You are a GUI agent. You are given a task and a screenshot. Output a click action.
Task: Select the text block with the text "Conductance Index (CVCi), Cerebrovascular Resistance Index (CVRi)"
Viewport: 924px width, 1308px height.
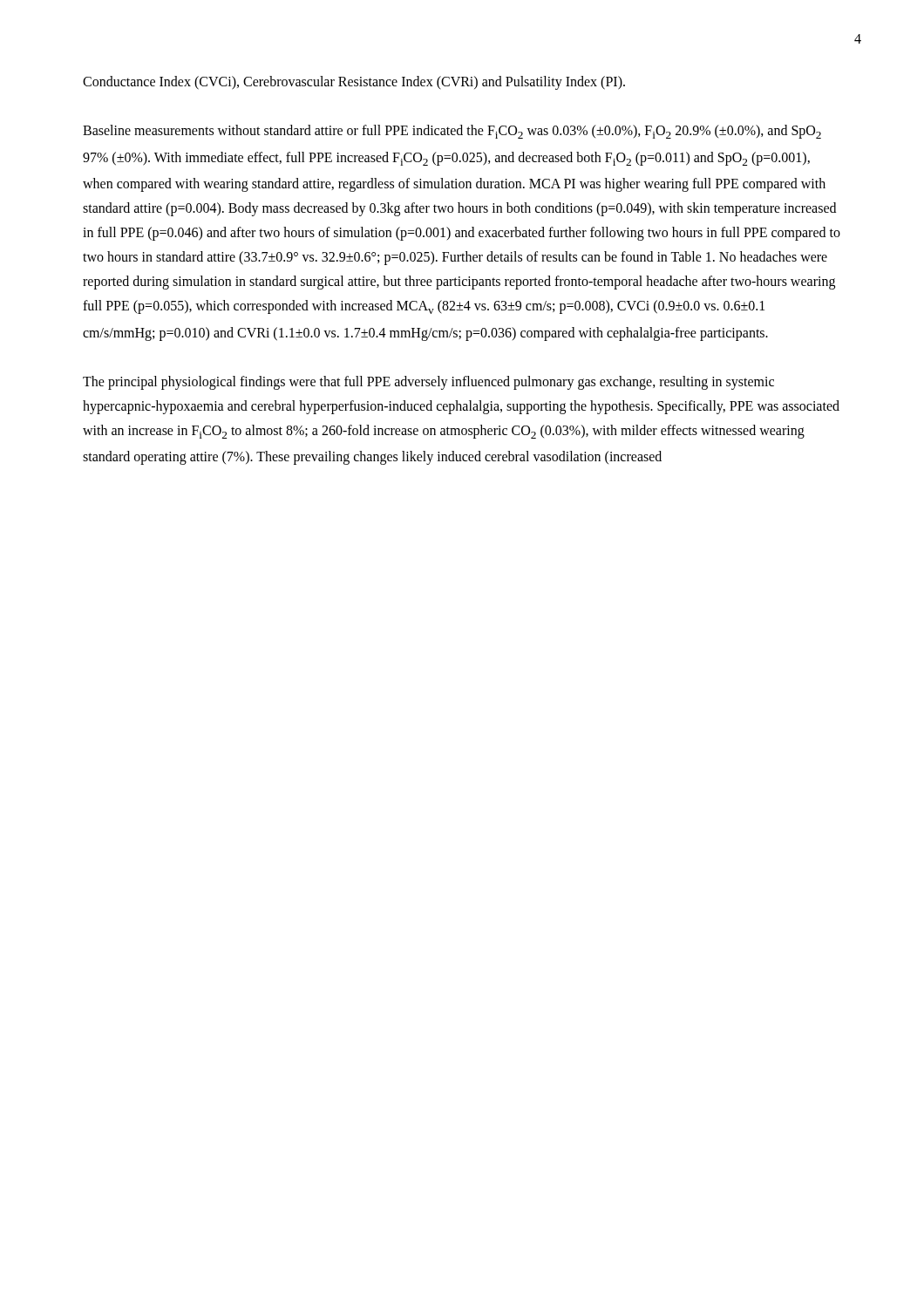[354, 82]
